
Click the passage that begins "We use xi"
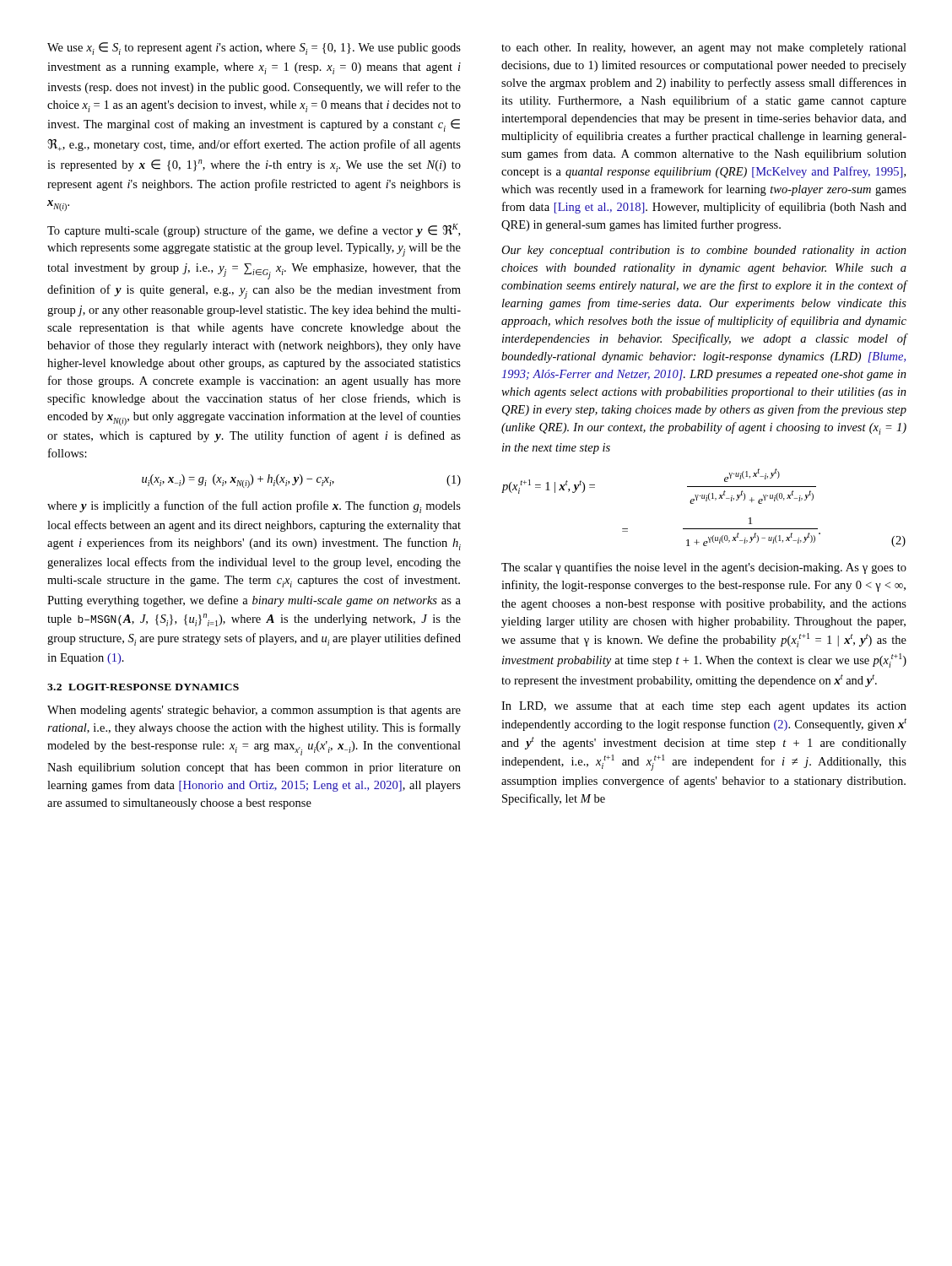click(x=254, y=126)
